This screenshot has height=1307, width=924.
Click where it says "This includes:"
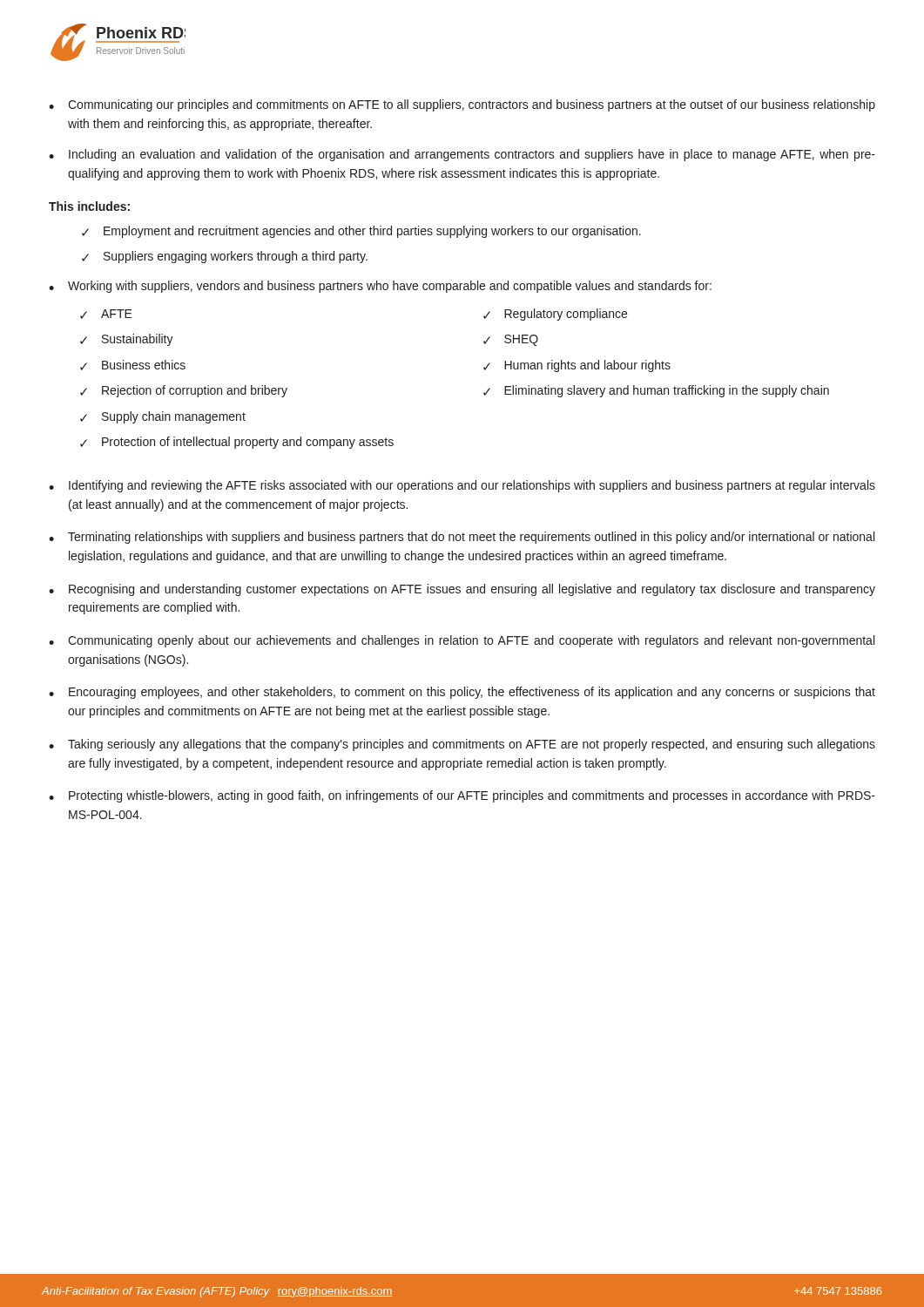(90, 206)
